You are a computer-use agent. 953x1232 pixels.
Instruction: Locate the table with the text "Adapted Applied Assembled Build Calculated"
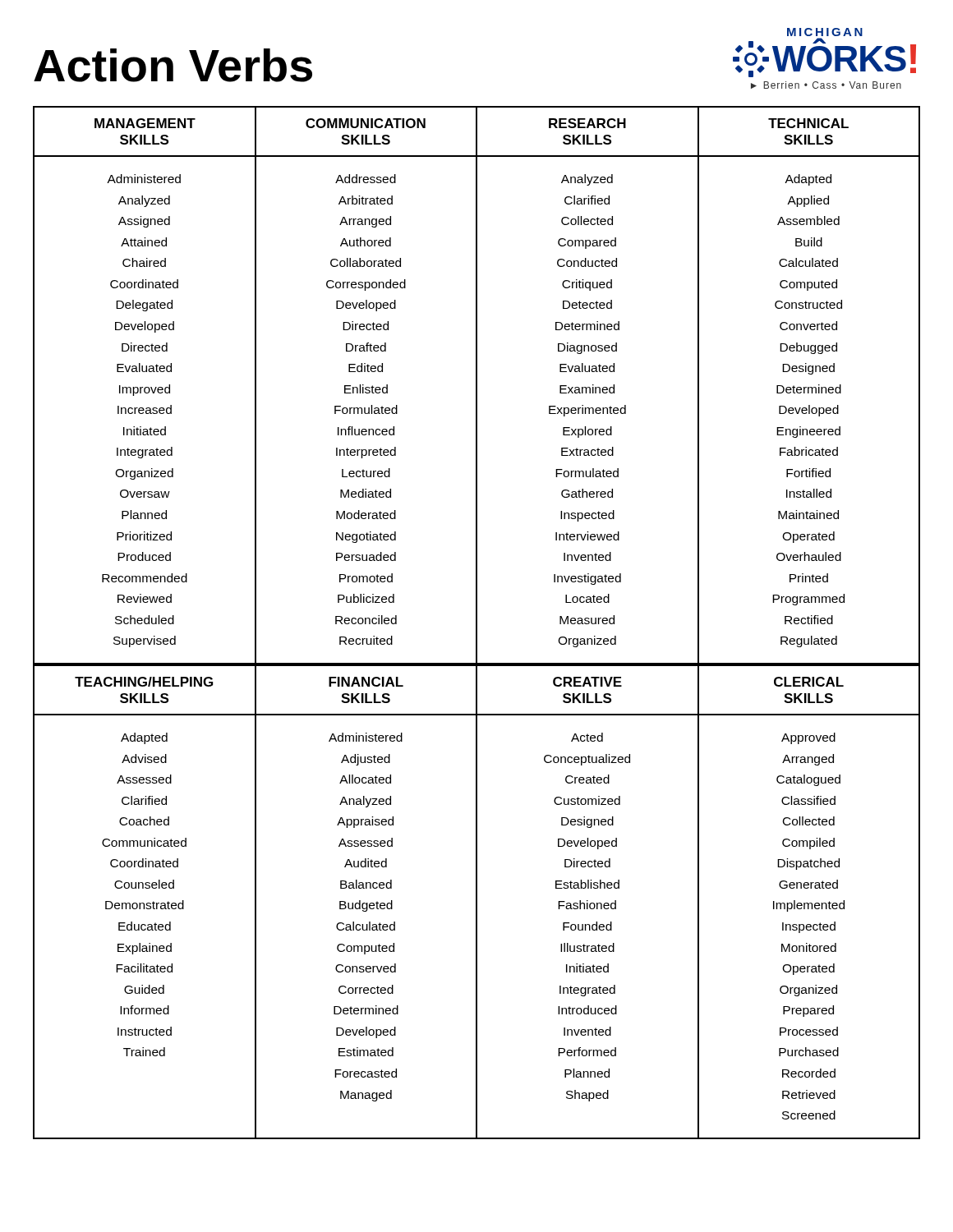click(x=476, y=385)
